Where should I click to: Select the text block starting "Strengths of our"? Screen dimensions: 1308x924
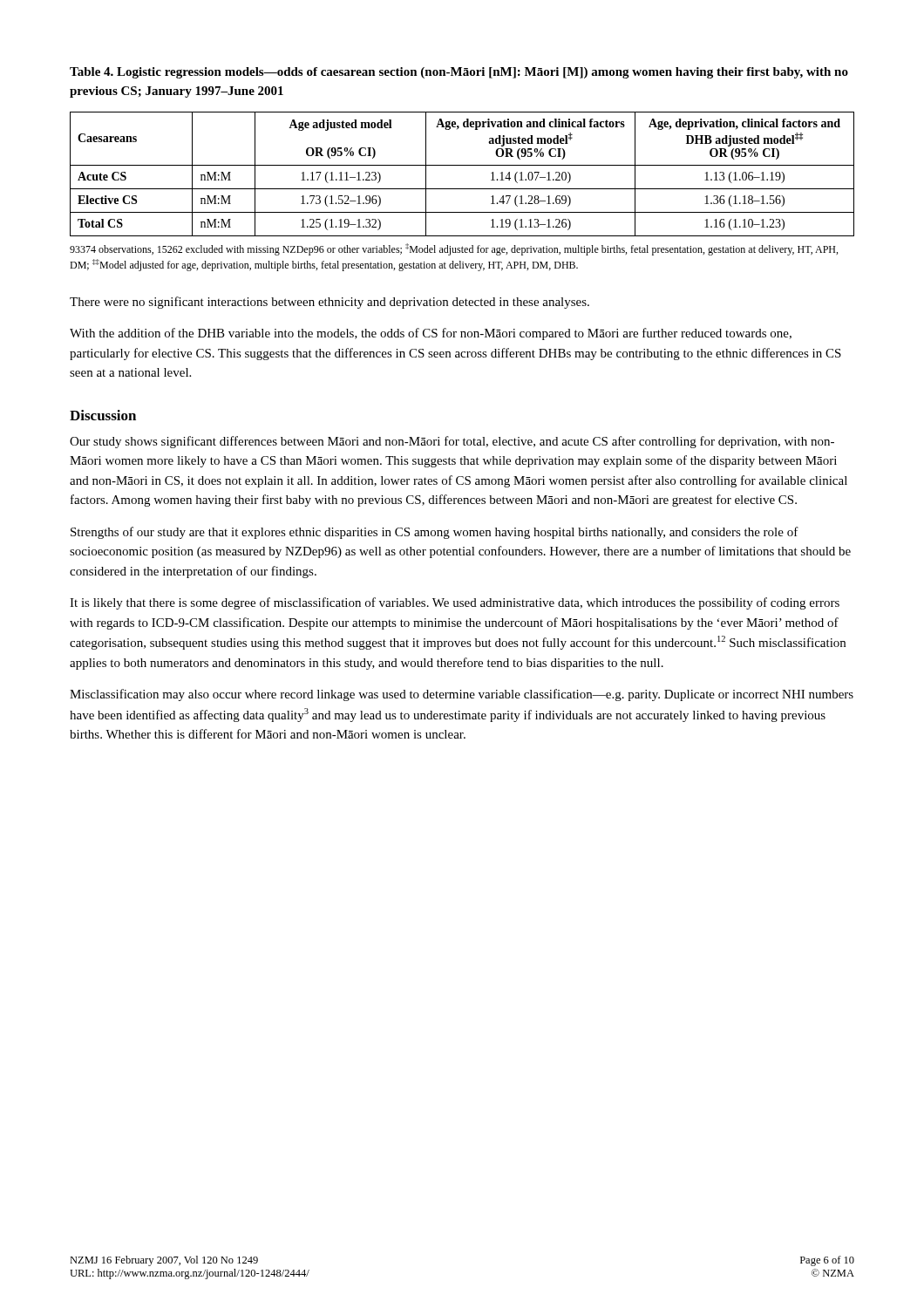[460, 551]
